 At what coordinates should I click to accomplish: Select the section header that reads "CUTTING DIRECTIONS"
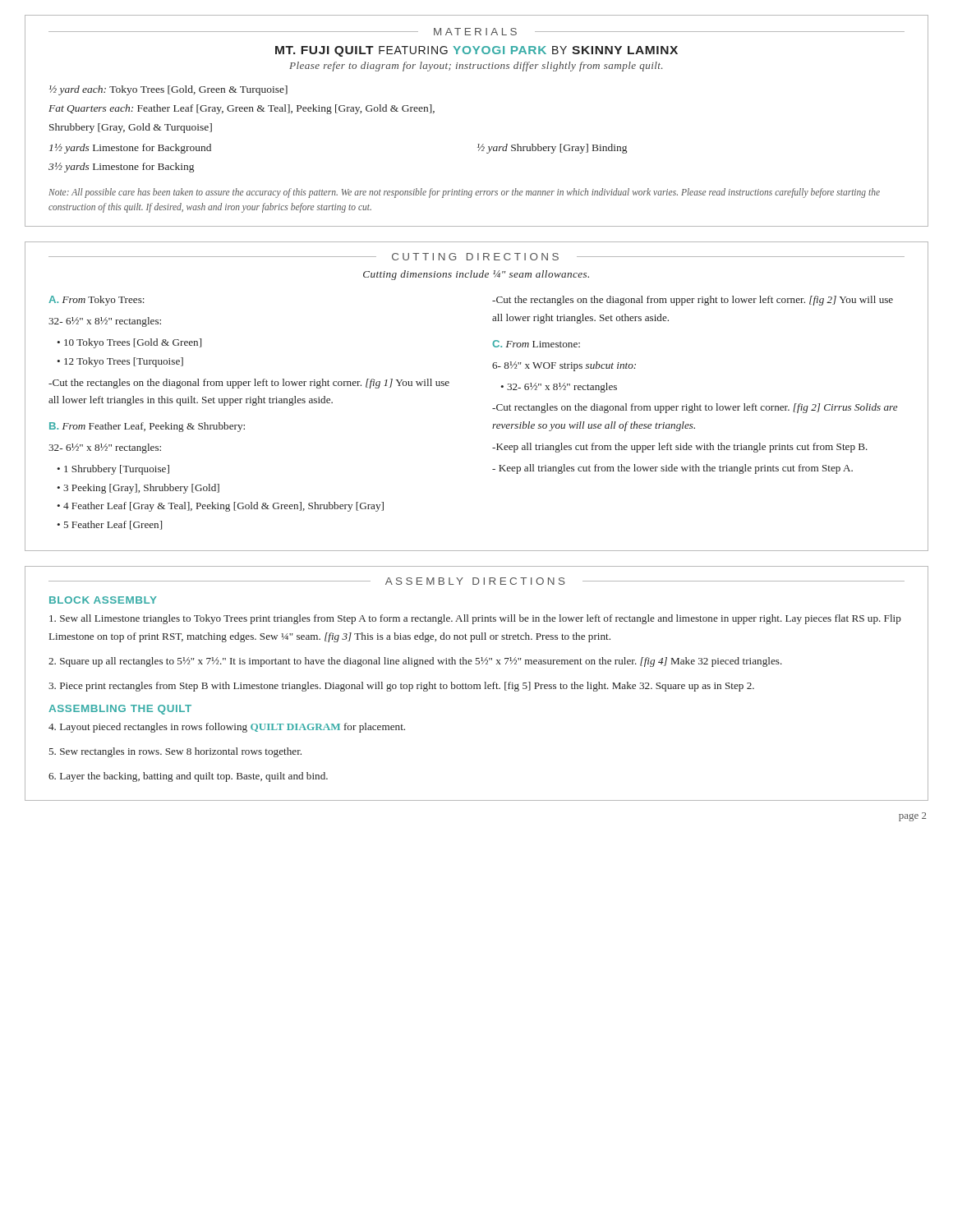point(476,257)
